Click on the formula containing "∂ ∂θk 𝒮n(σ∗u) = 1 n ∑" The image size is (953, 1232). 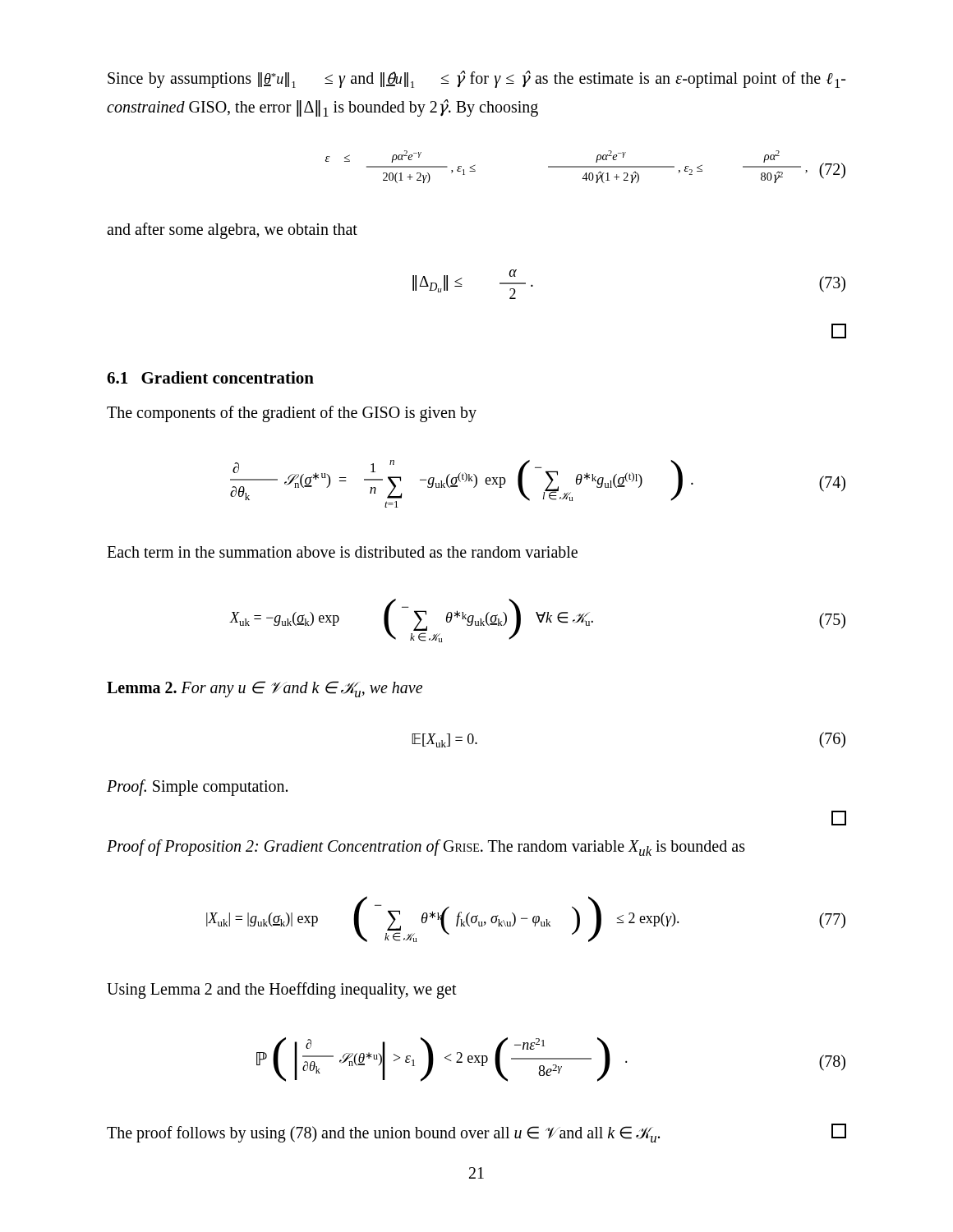534,482
